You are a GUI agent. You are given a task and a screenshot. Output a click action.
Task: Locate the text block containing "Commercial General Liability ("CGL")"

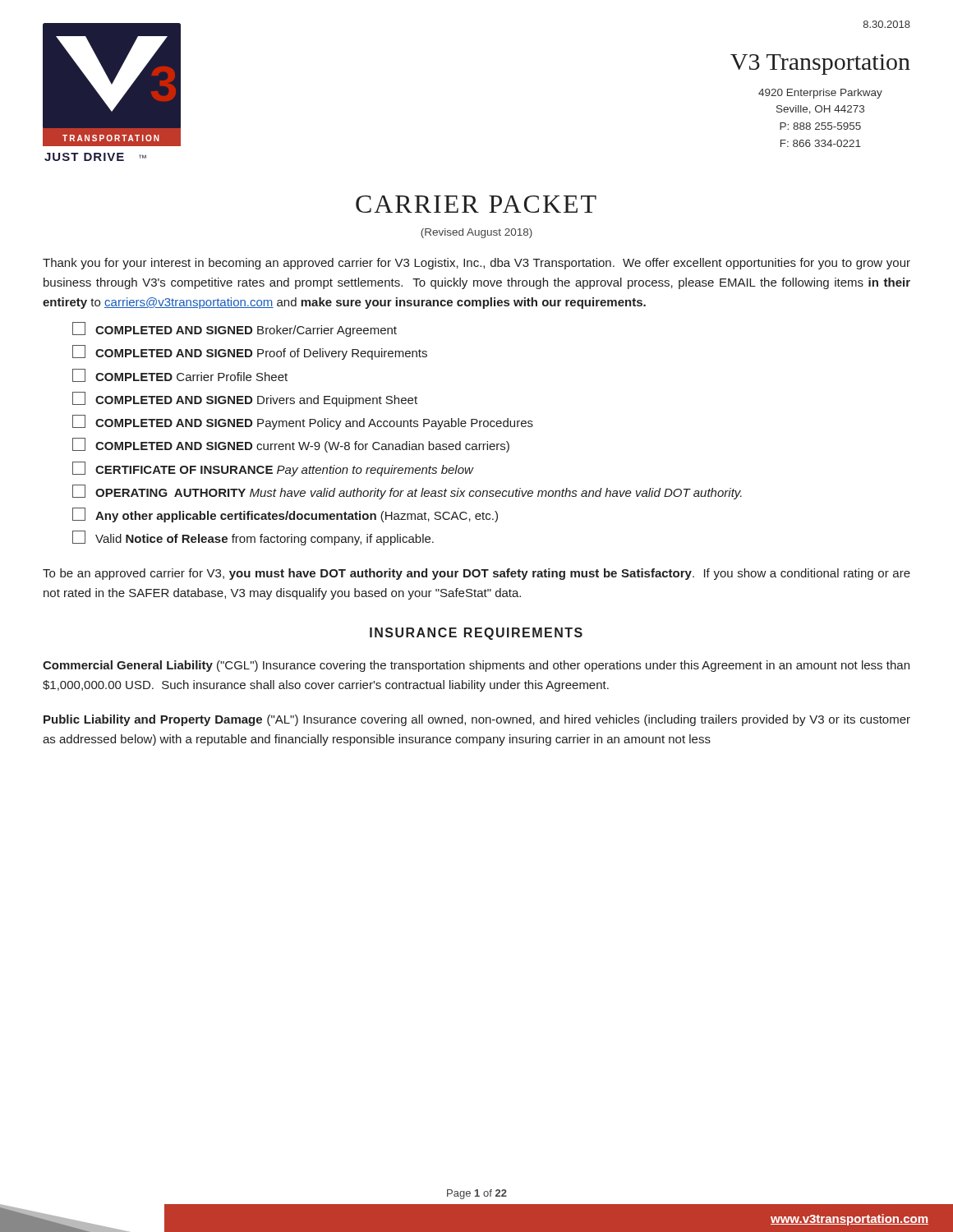click(476, 674)
